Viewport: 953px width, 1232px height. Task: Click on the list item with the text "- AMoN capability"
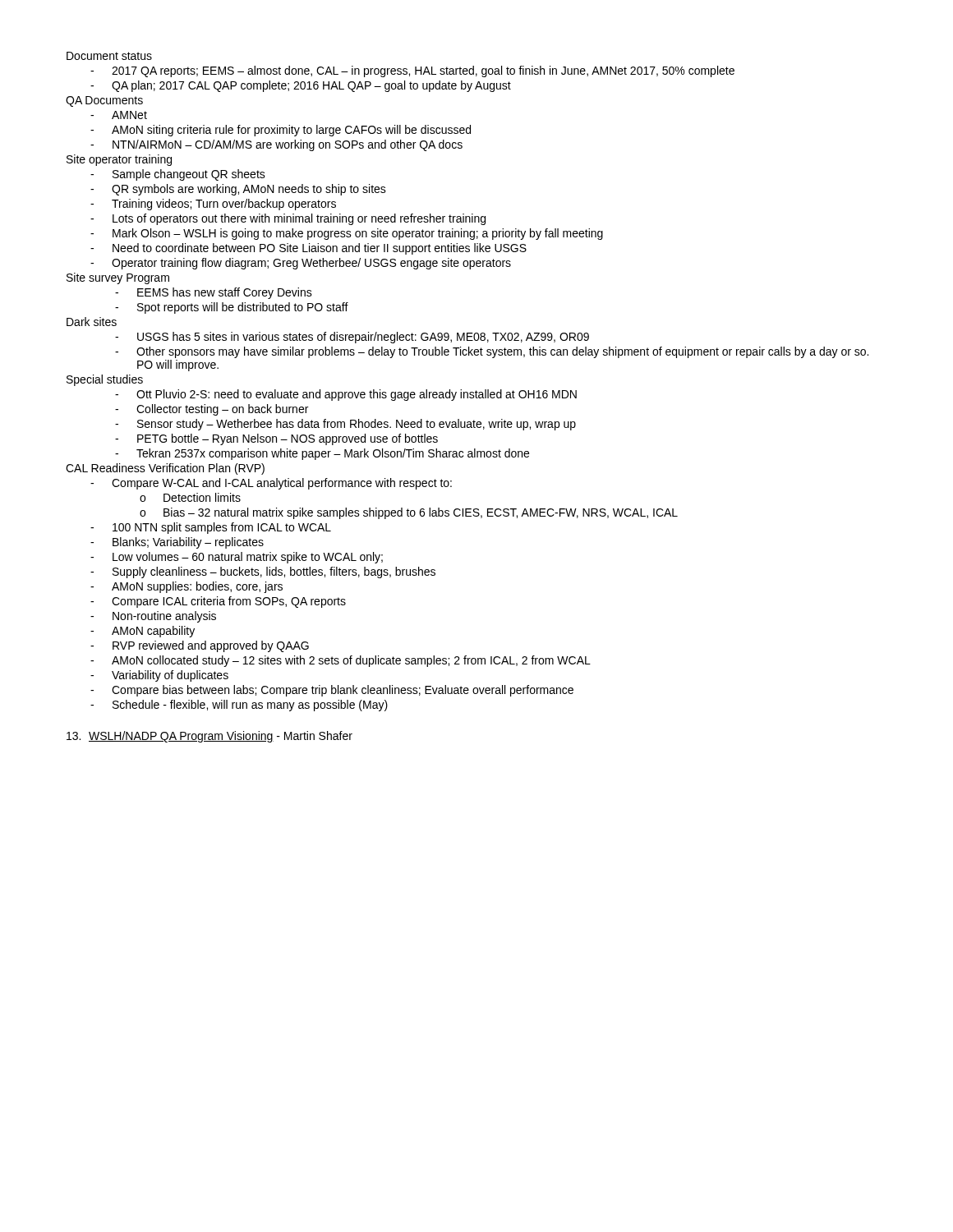143,632
